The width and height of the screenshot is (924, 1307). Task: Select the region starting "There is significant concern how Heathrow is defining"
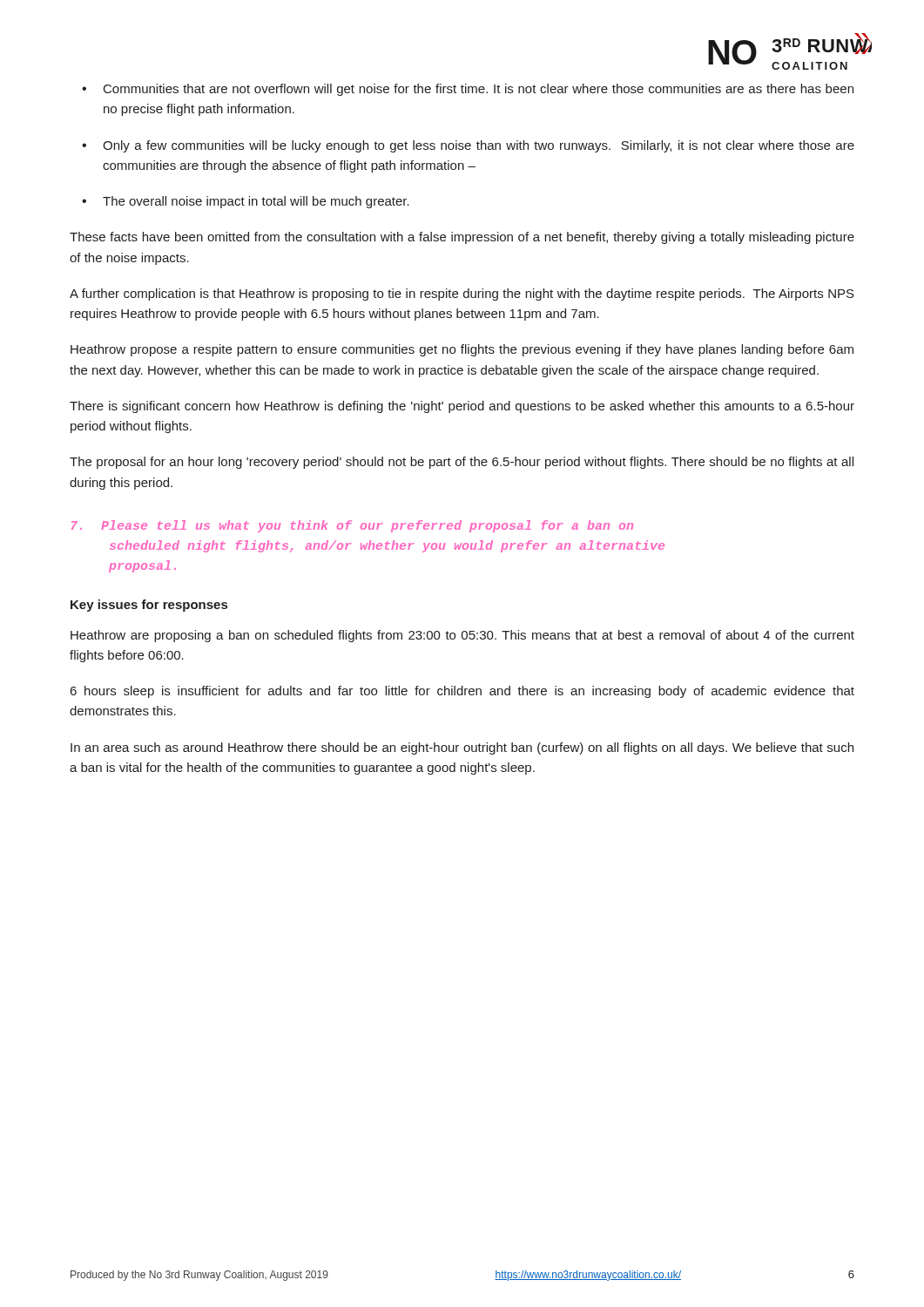coord(462,415)
